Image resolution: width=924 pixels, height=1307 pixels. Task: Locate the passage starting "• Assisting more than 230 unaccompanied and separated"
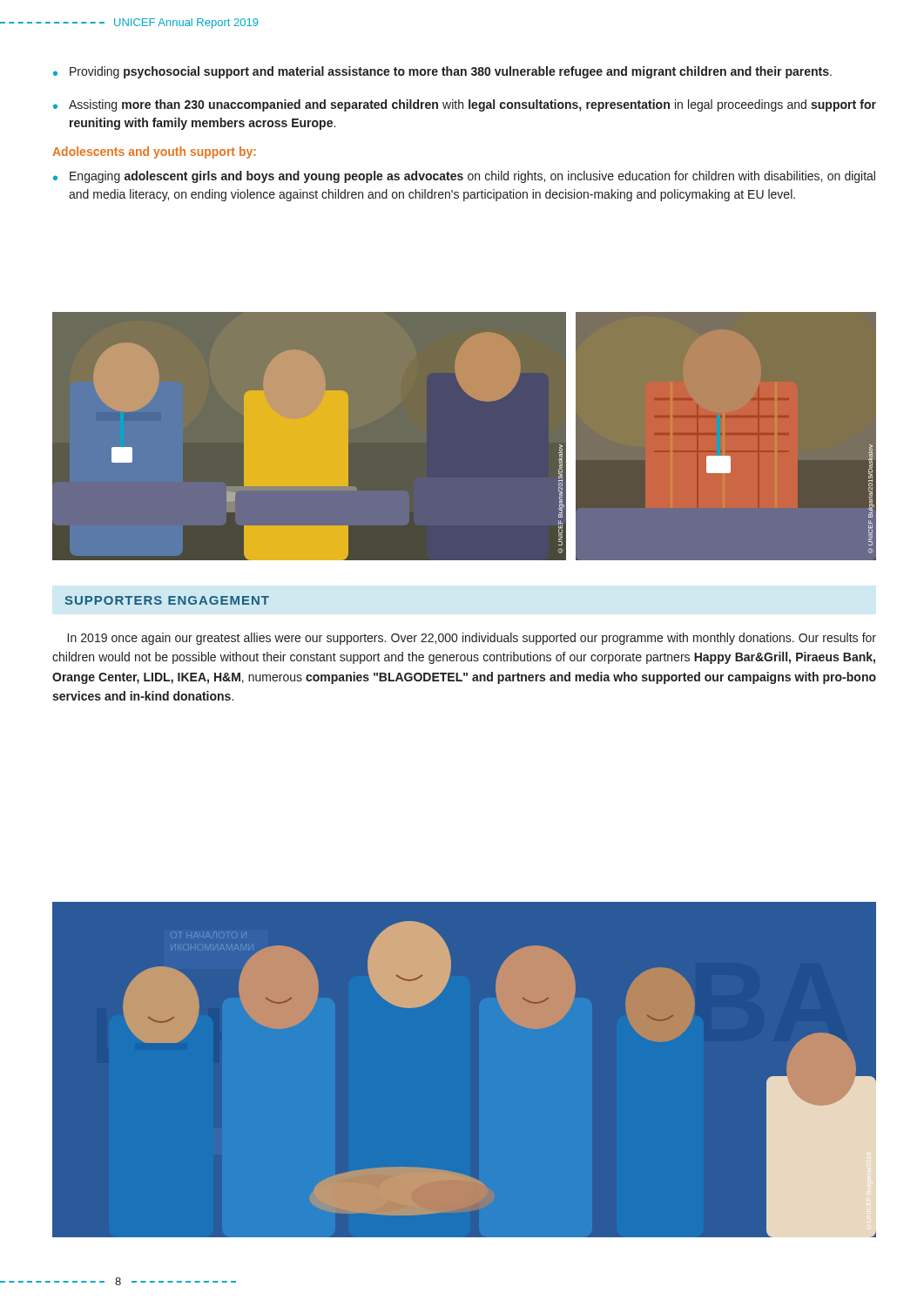point(464,114)
